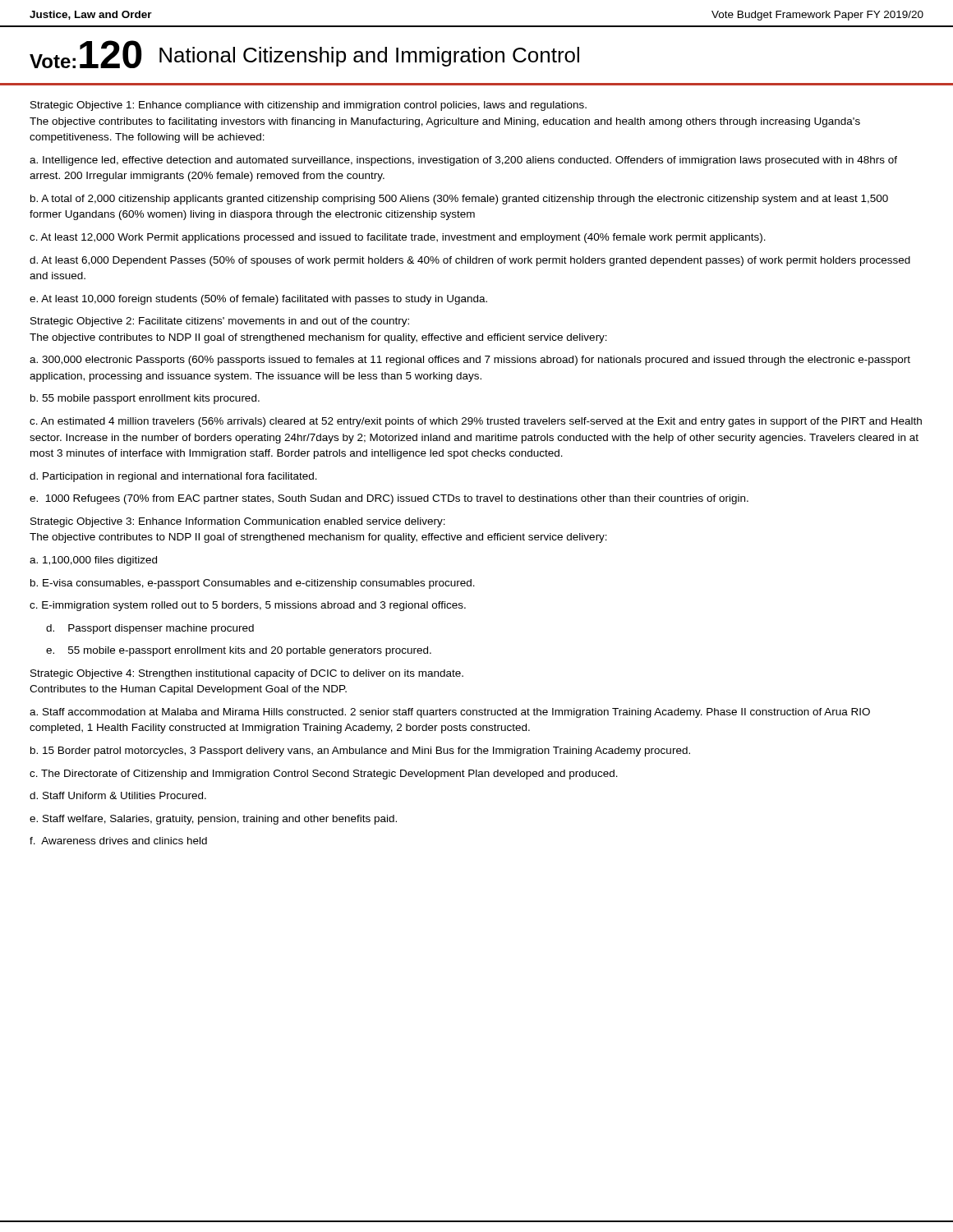Select the text block with the text "Strategic Objective 1: Enhance"

(445, 121)
